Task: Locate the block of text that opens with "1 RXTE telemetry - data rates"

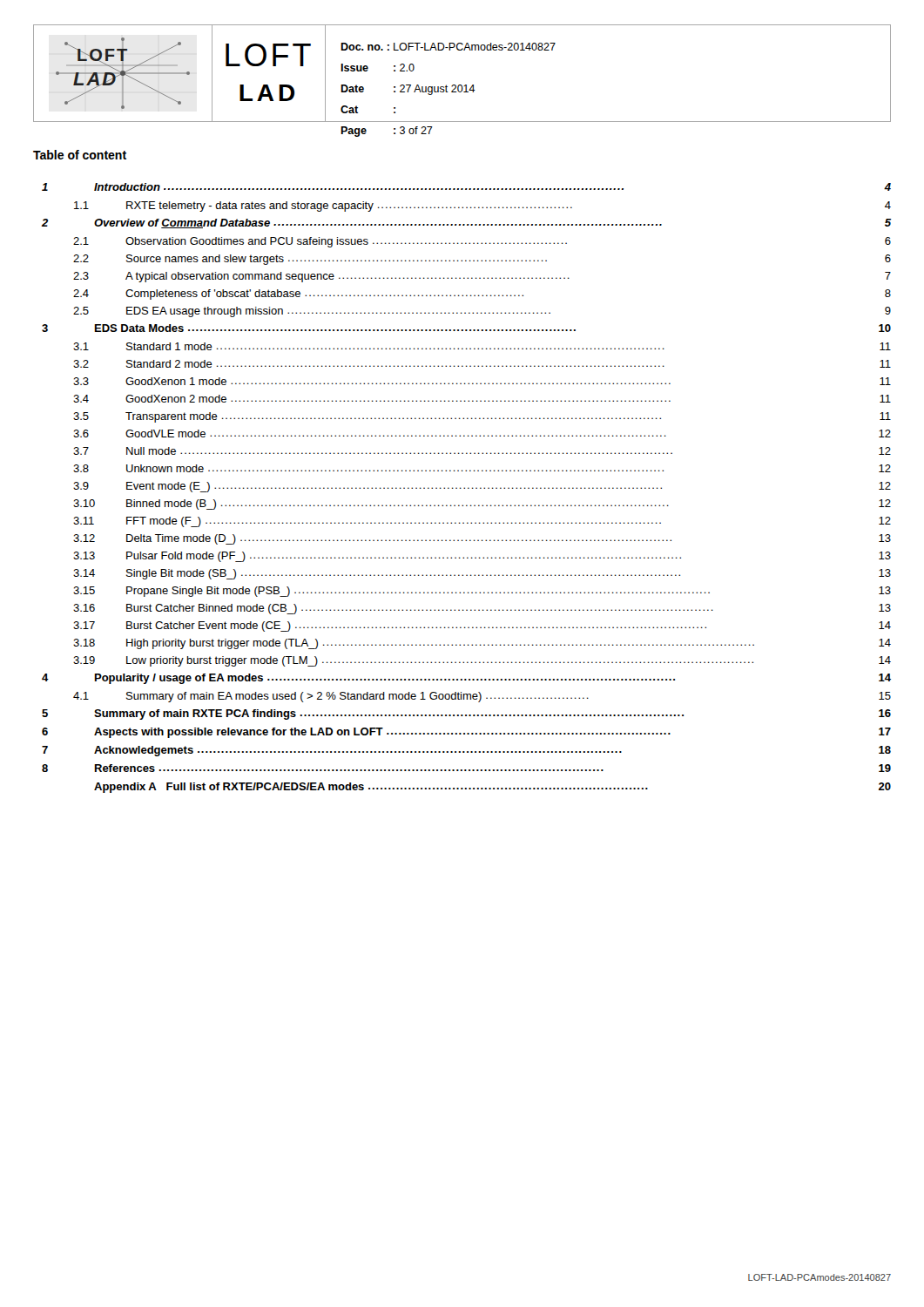Action: [x=462, y=204]
